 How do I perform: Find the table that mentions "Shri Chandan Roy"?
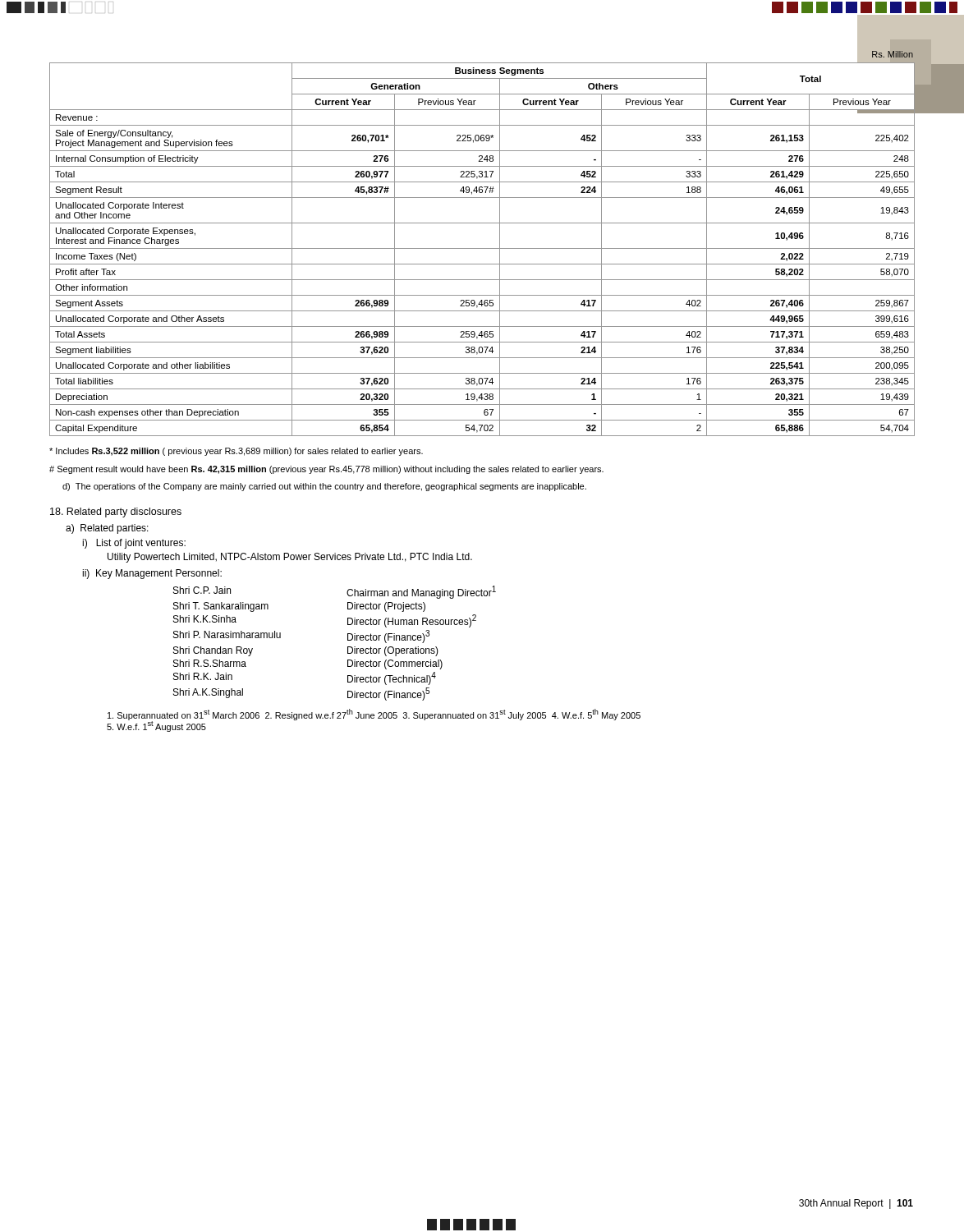click(511, 643)
